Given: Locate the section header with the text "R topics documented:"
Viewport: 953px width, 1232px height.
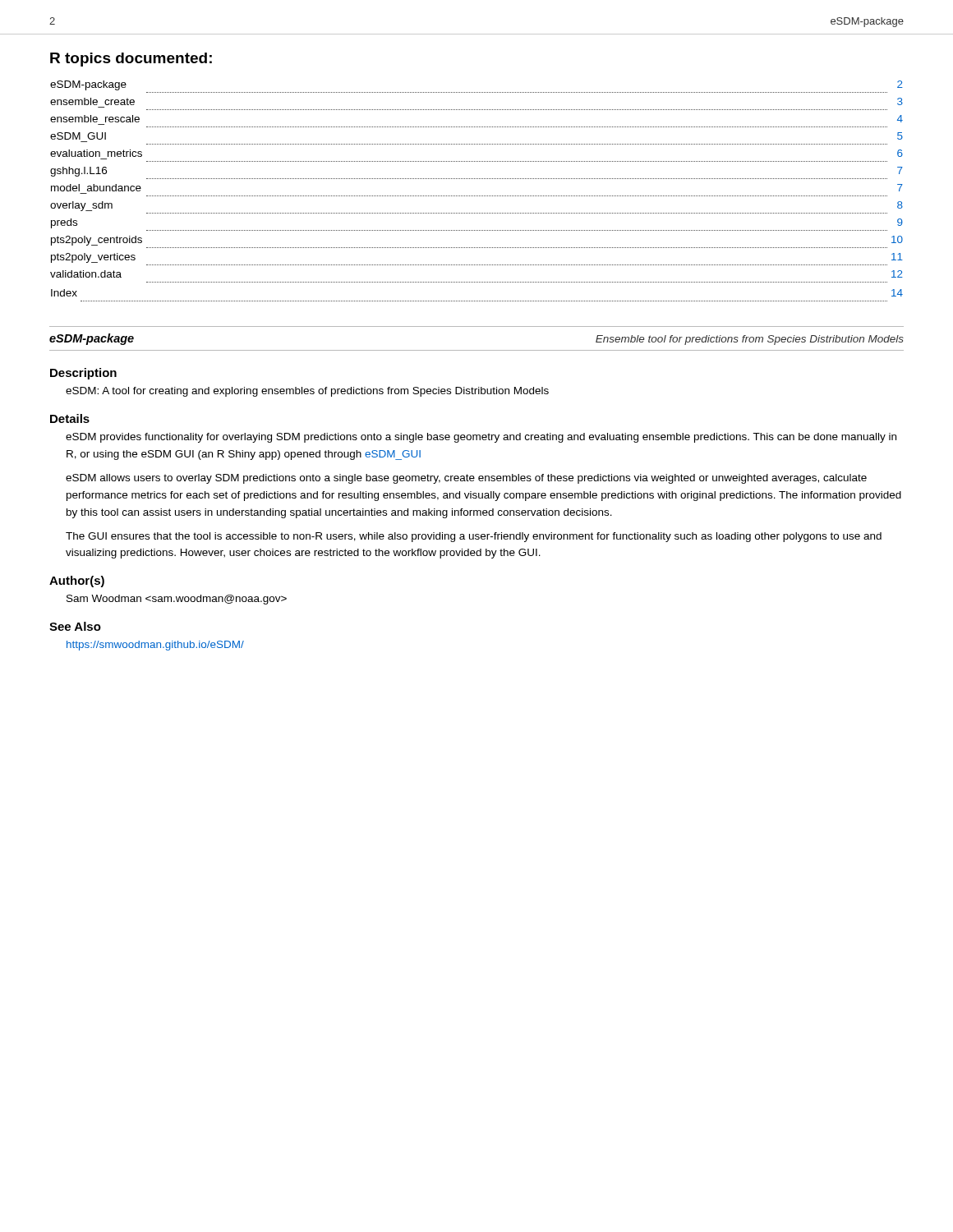Looking at the screenshot, I should [131, 58].
